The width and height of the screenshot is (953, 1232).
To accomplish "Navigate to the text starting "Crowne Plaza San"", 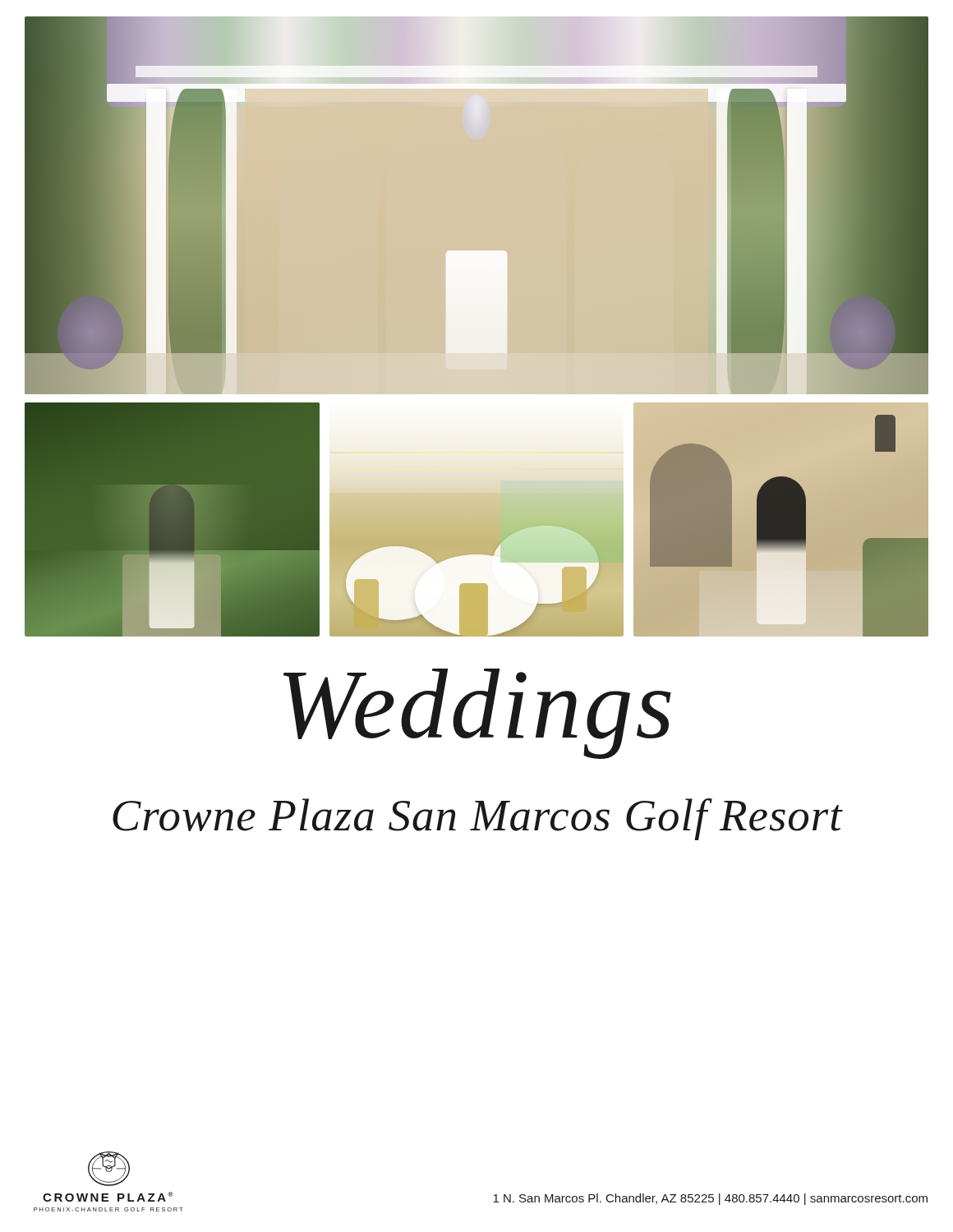I will pyautogui.click(x=476, y=816).
